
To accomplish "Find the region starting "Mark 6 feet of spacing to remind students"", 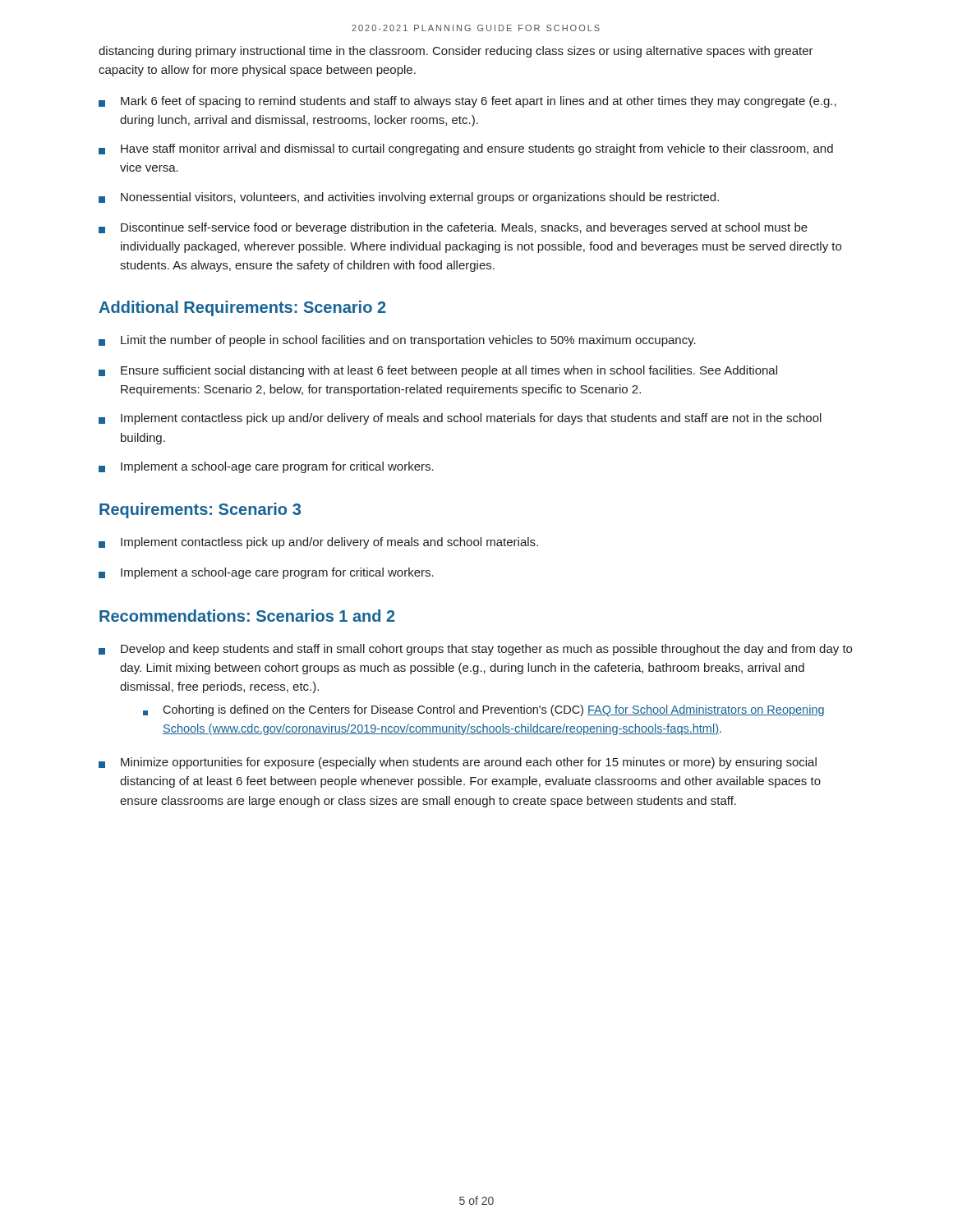I will [476, 110].
